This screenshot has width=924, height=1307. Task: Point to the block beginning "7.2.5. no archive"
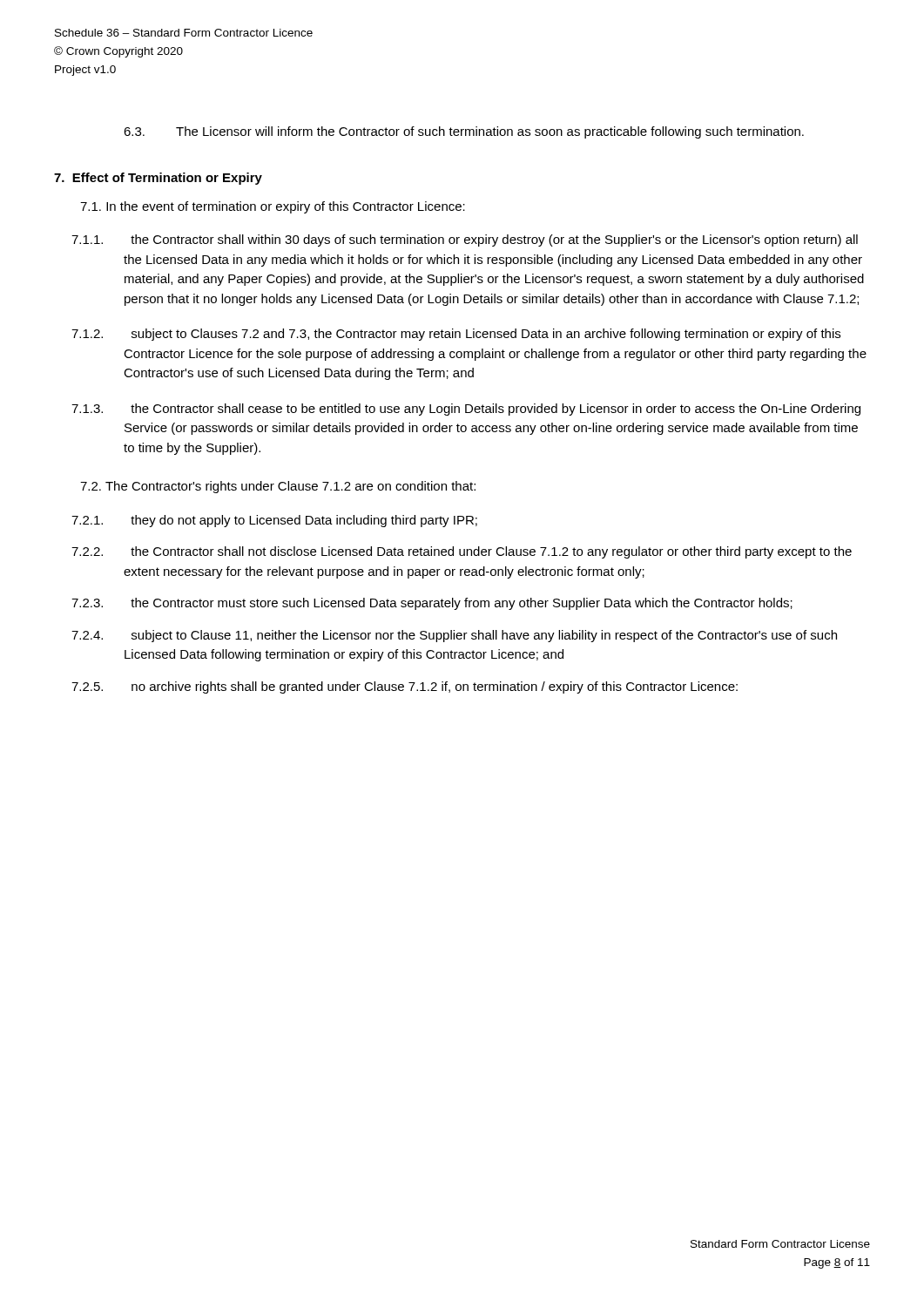(471, 686)
